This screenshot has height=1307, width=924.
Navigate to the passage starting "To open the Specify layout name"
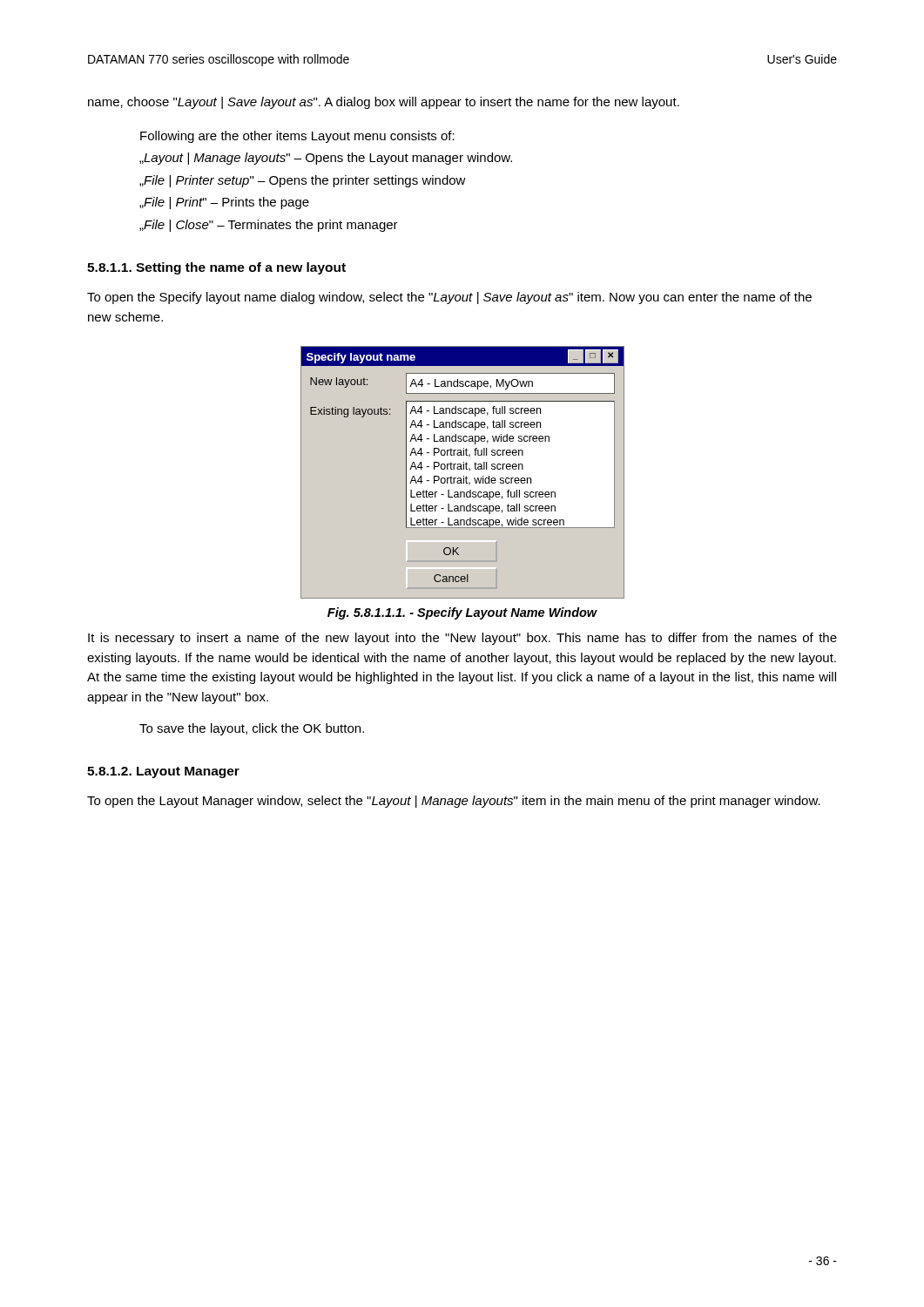[x=450, y=306]
